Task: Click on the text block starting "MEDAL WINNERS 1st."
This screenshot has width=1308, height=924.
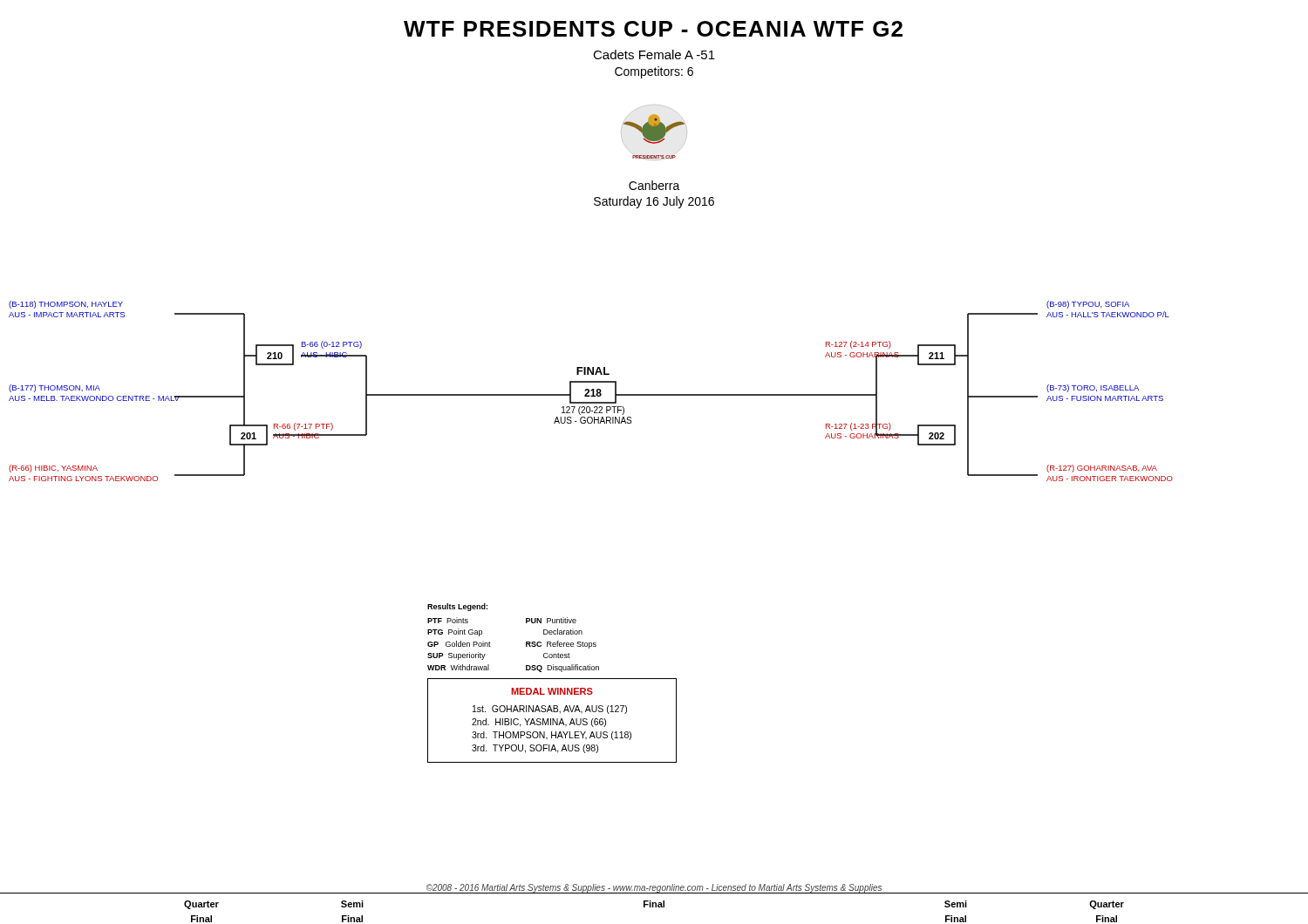Action: [552, 720]
